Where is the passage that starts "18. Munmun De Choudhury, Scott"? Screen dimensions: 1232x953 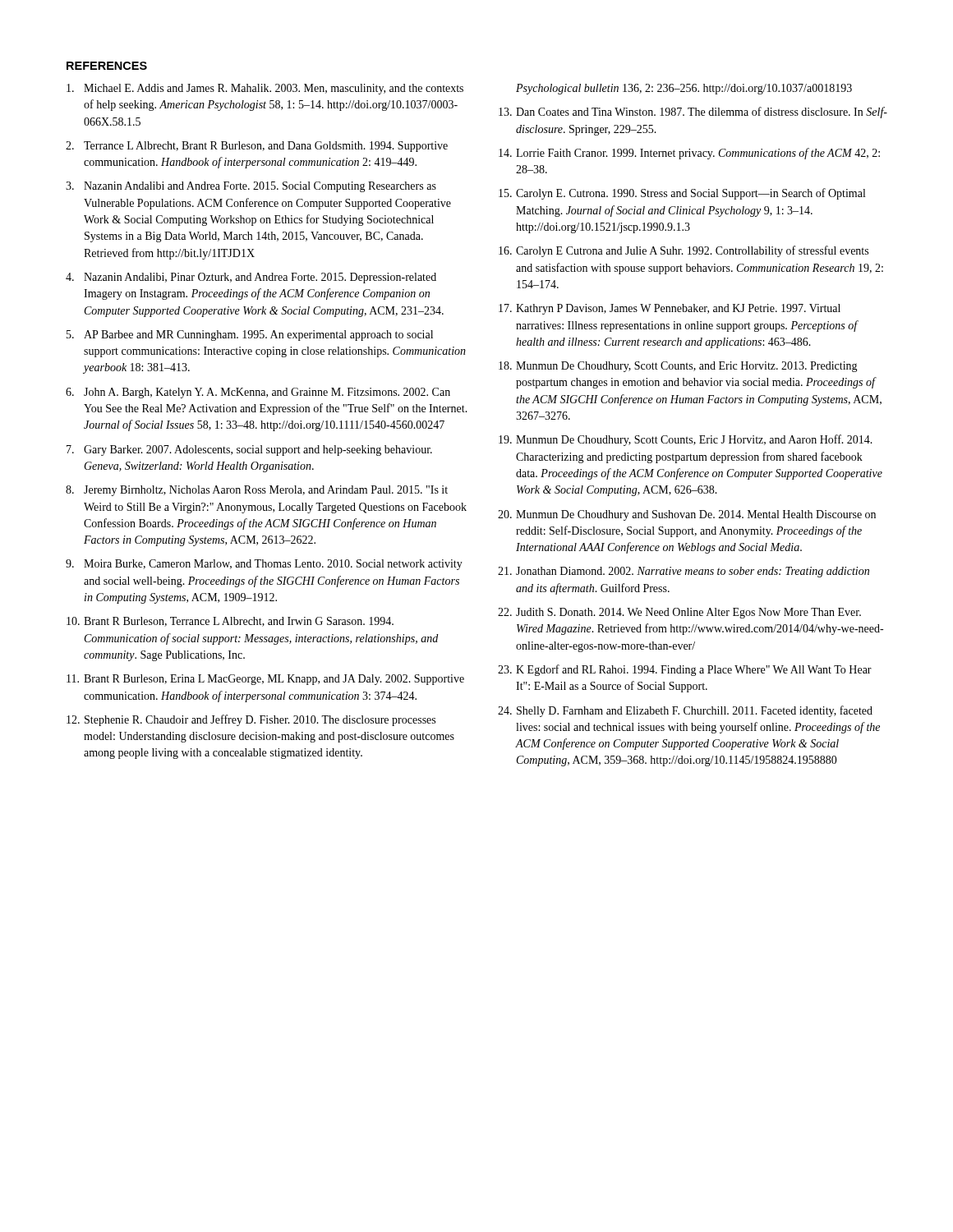coord(693,392)
